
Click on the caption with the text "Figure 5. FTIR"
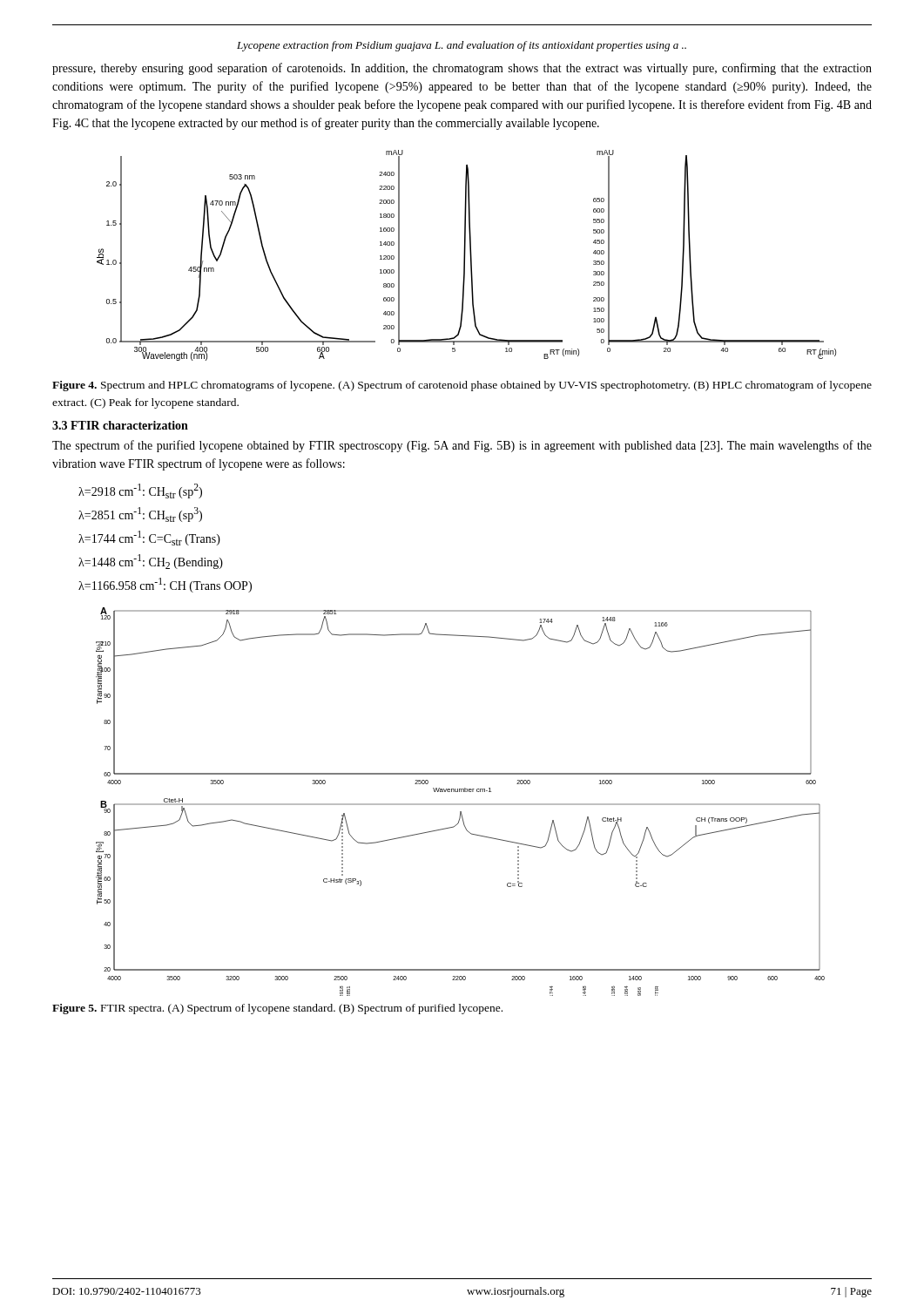pos(278,1007)
